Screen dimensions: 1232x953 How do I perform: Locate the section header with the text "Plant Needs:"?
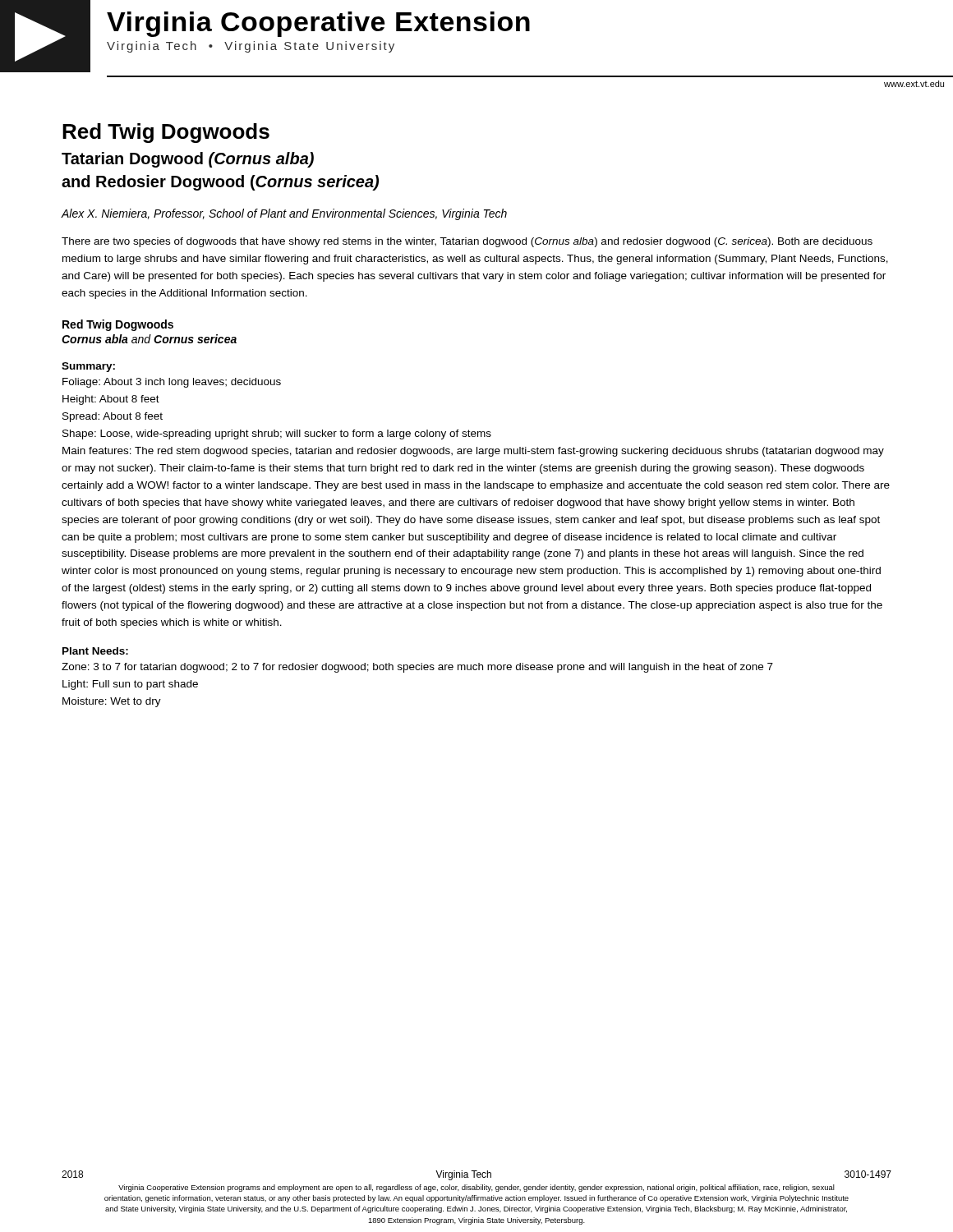pos(95,651)
